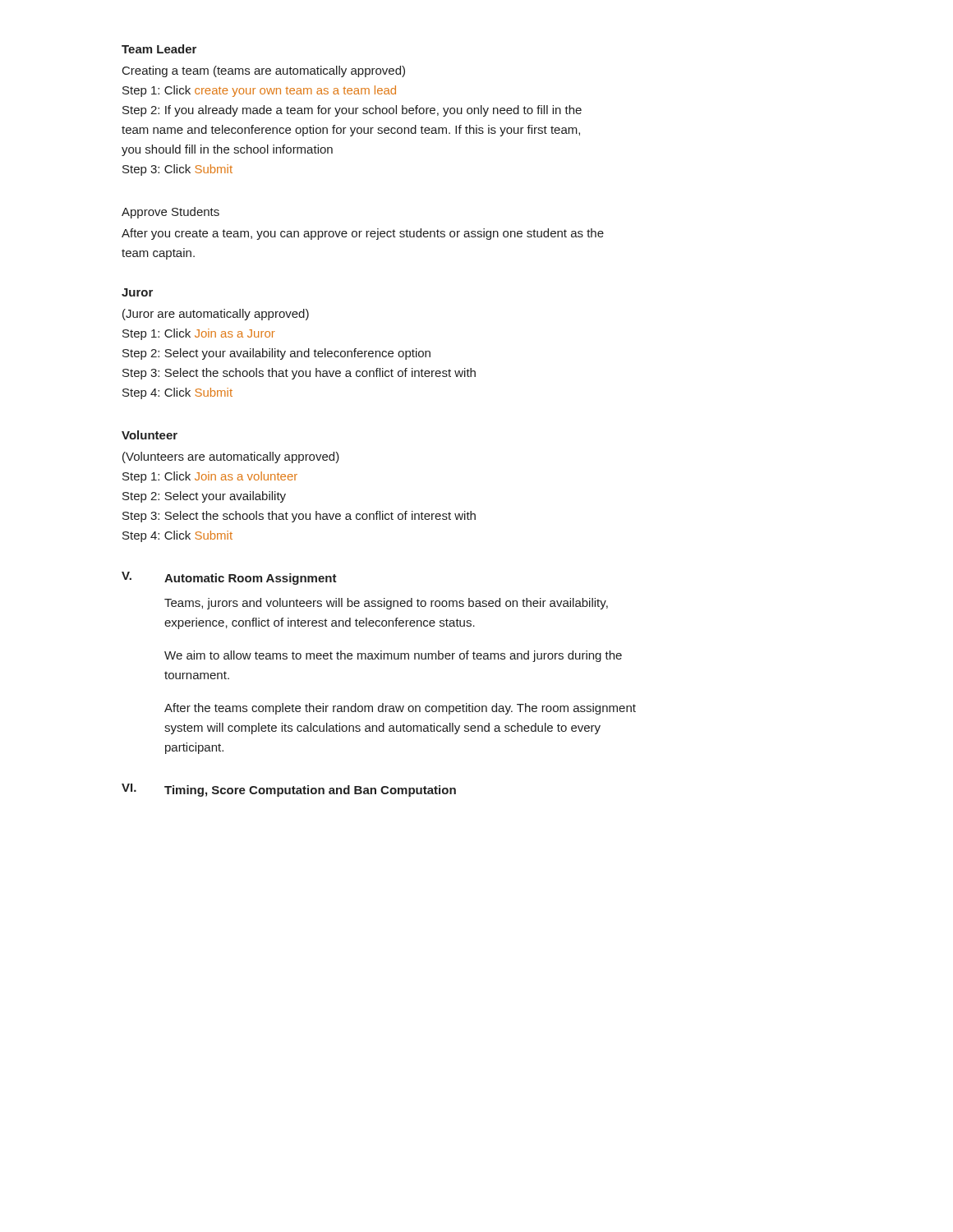Locate the block of text that opens with "(Juror are automatically"
The height and width of the screenshot is (1232, 953).
215,313
